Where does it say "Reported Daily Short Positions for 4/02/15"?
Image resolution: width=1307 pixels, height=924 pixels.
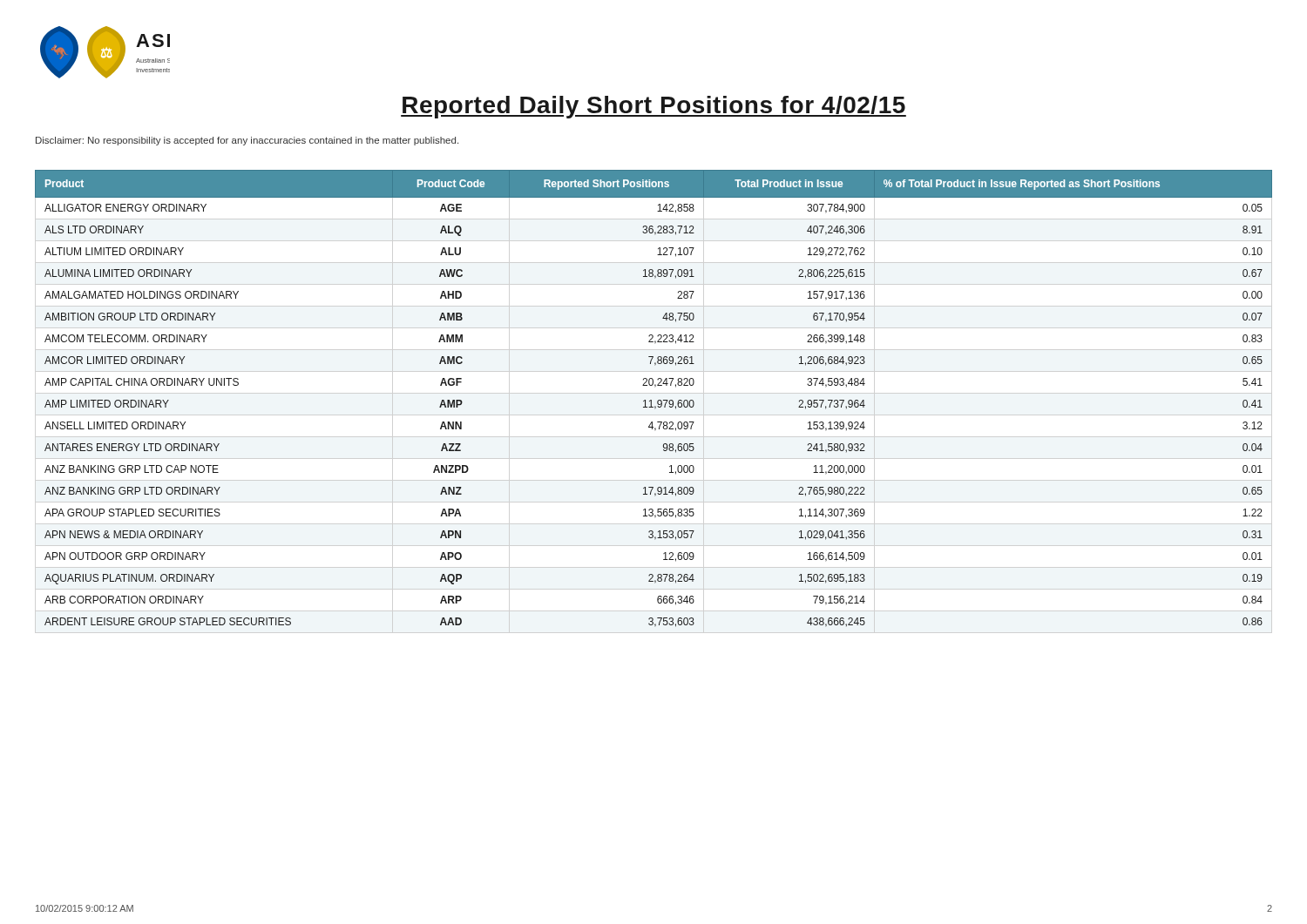click(654, 105)
